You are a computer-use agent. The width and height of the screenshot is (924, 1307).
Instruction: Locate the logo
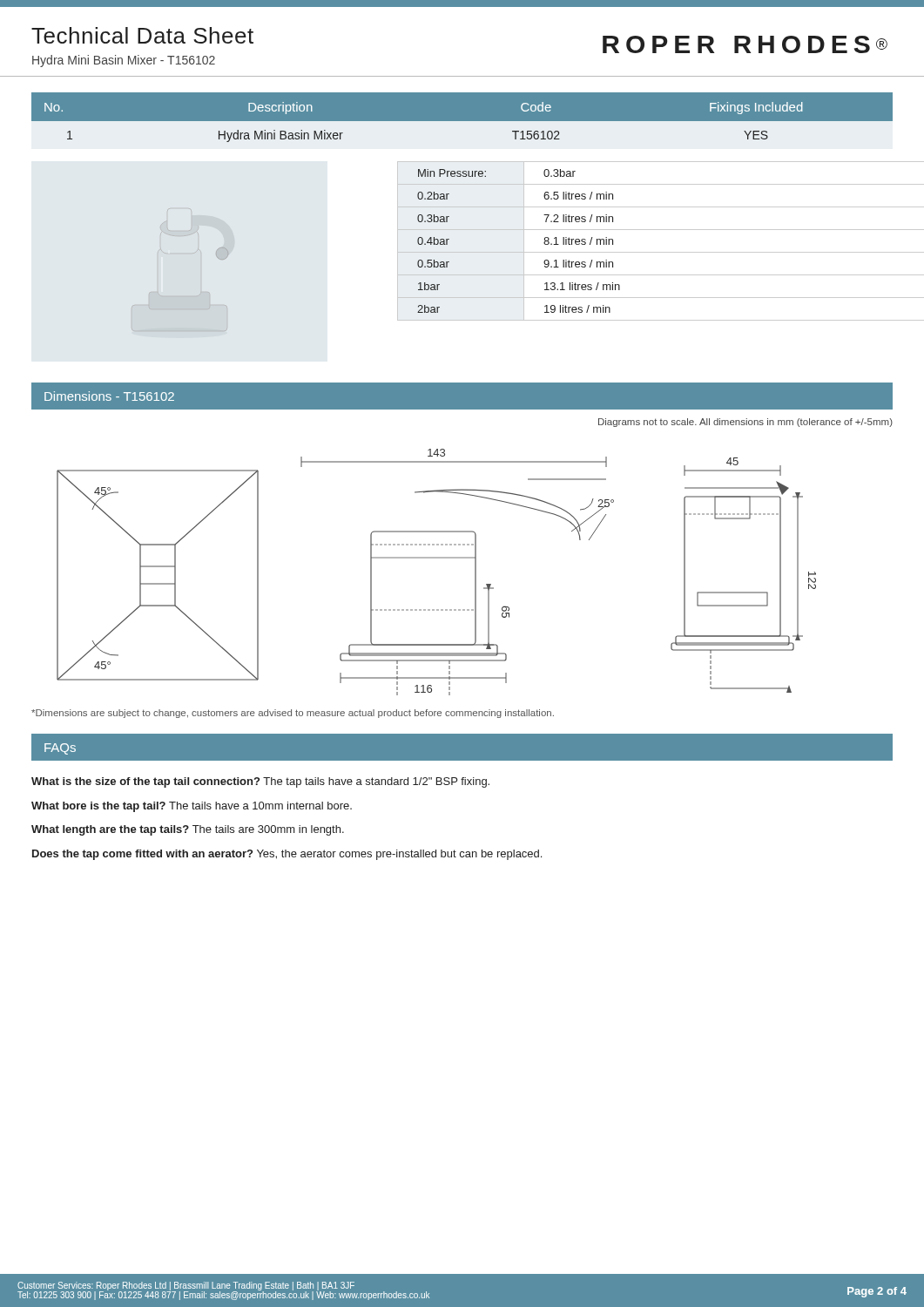coord(747,41)
